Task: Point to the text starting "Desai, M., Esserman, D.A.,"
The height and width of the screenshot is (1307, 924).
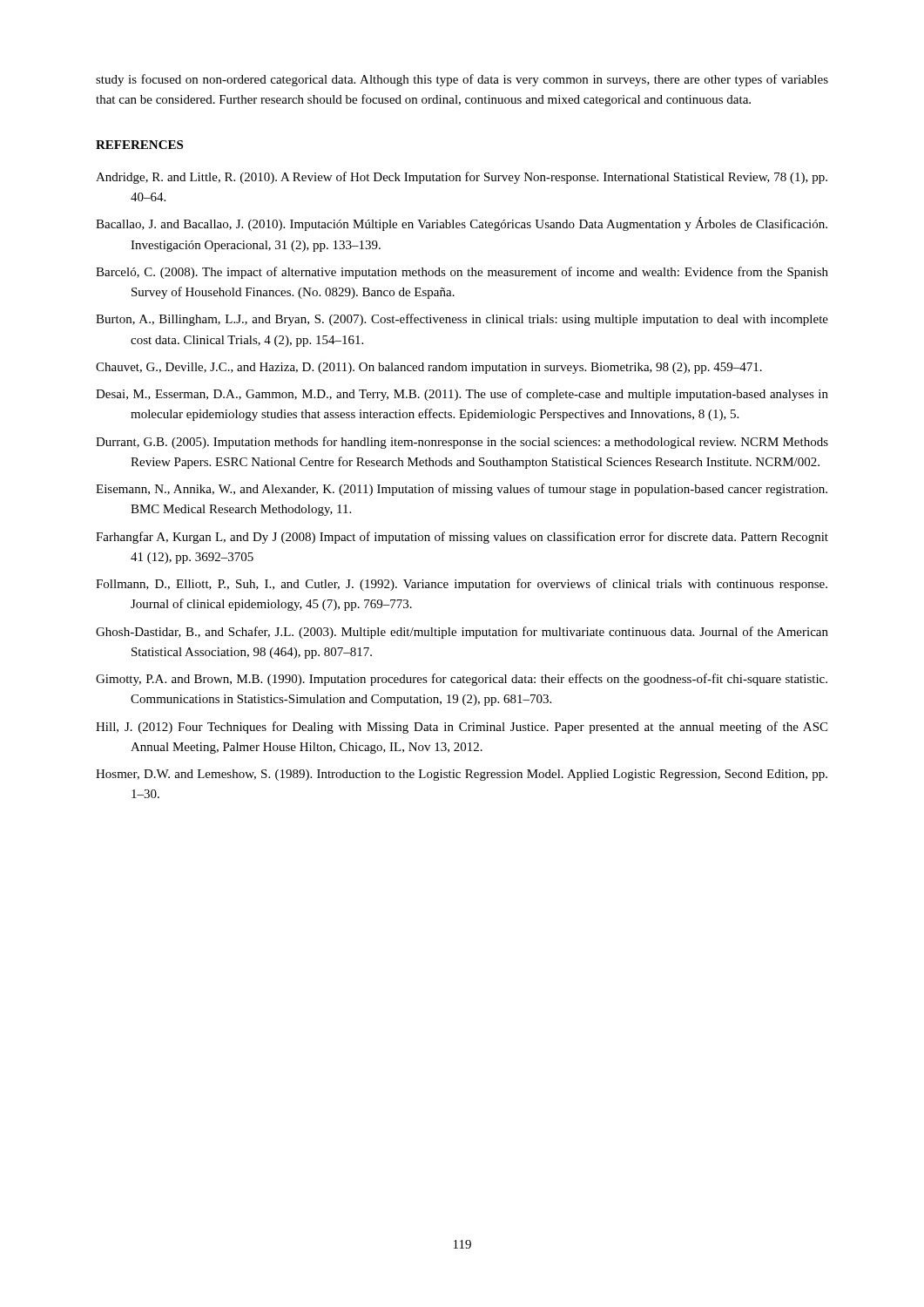Action: click(x=462, y=404)
